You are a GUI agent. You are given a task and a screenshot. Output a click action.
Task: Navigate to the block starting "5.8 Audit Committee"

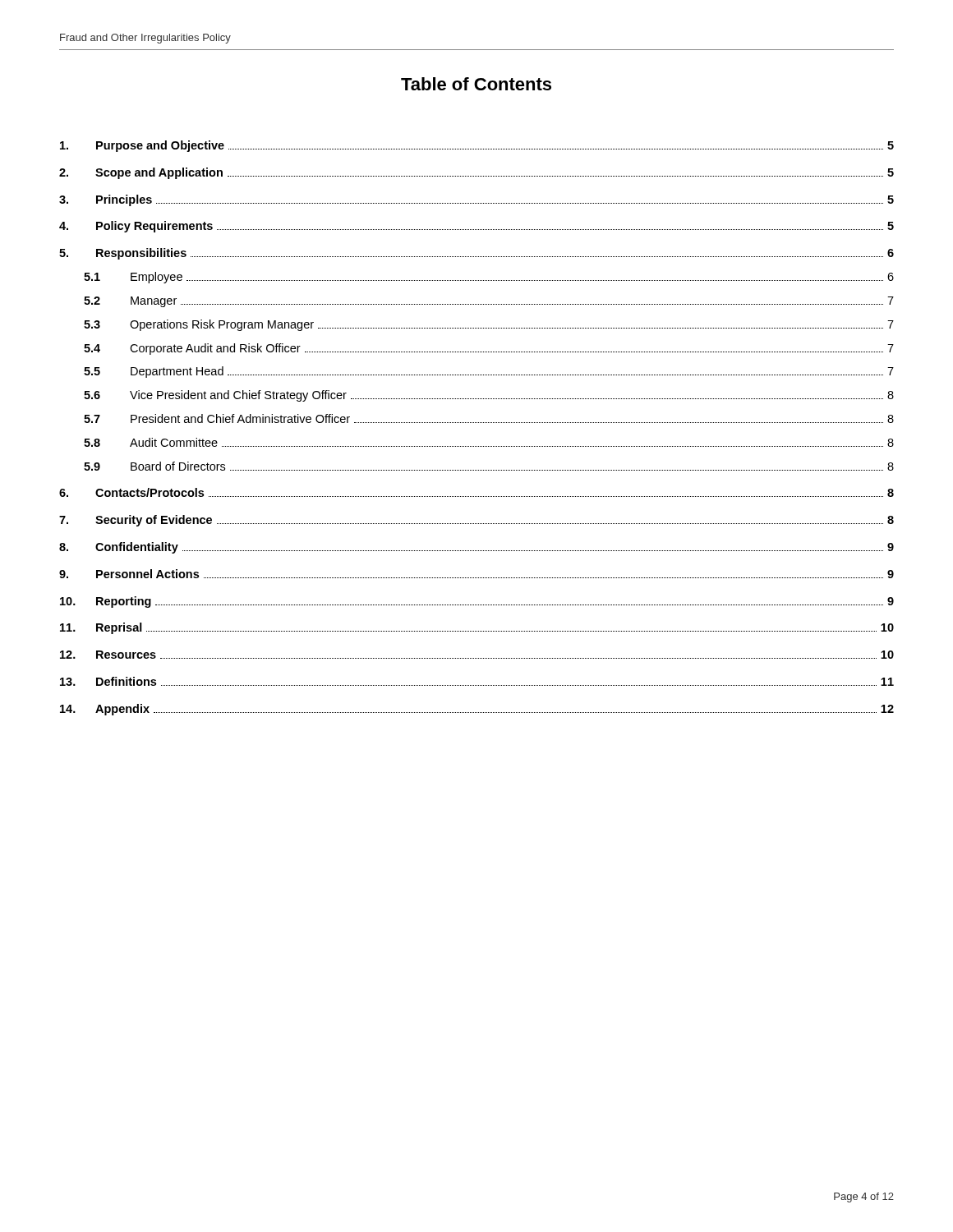click(x=476, y=443)
